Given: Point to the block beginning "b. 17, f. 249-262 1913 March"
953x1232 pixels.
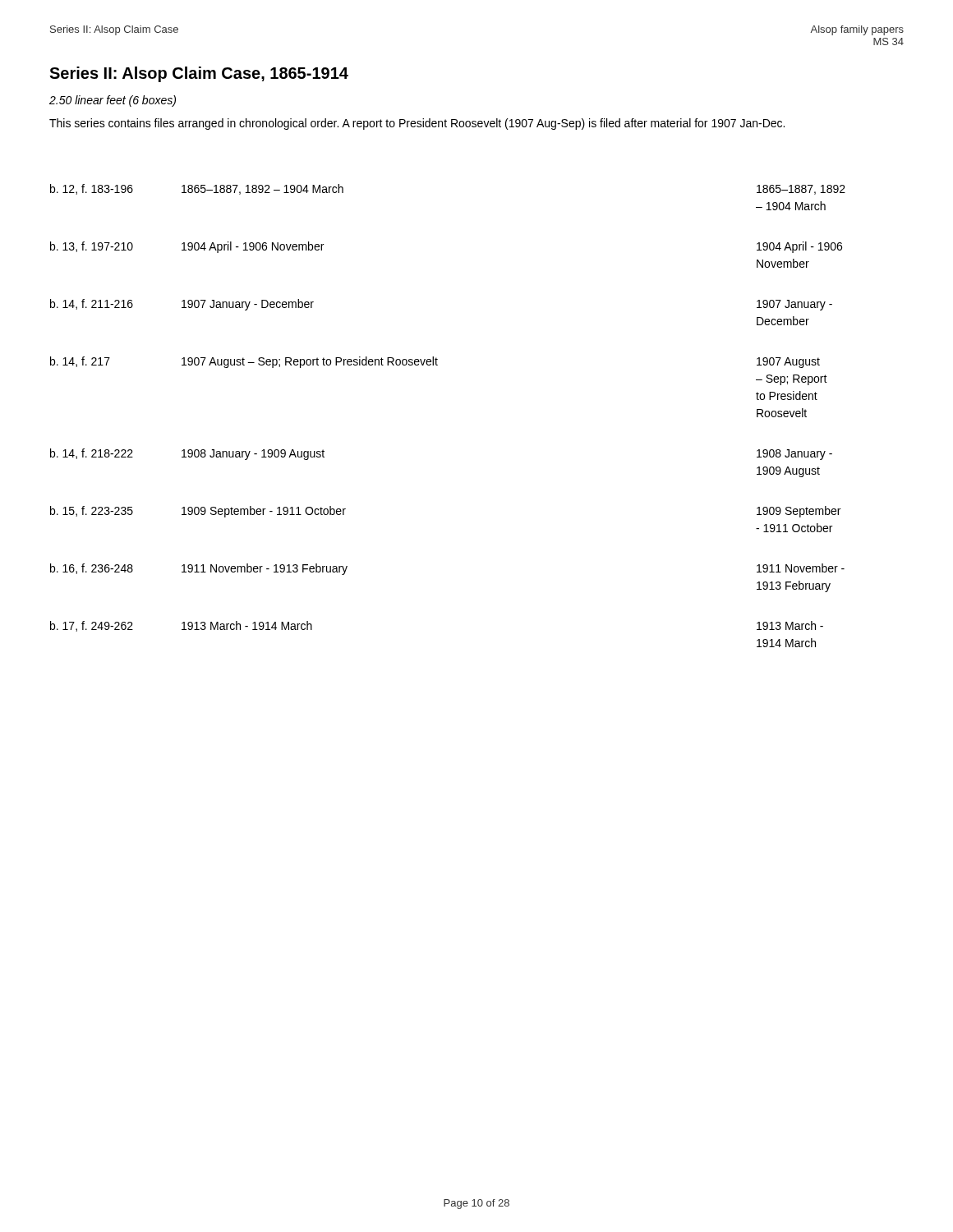Looking at the screenshot, I should pyautogui.click(x=98, y=626).
